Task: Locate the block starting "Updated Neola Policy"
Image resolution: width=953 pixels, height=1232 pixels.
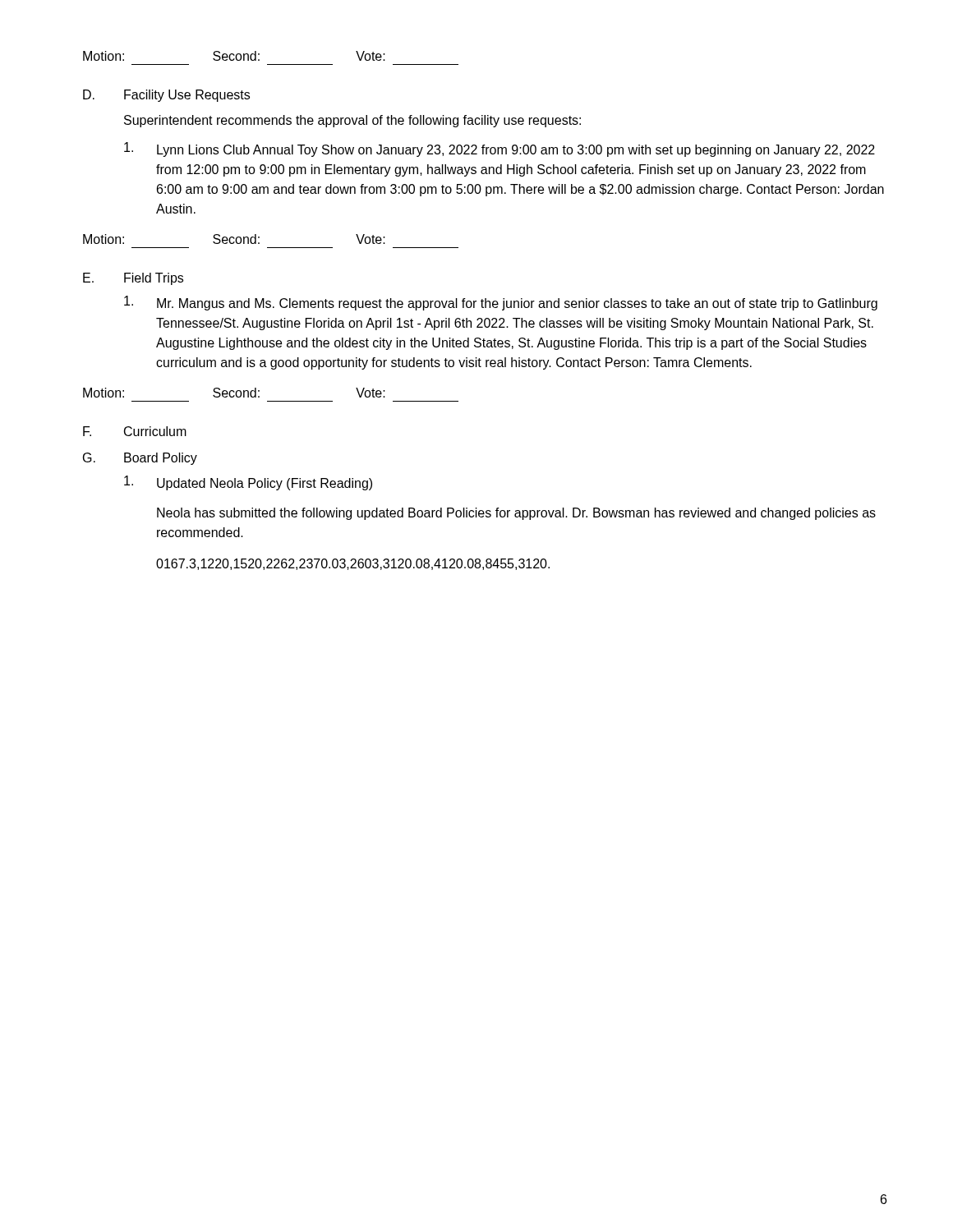Action: click(x=248, y=484)
